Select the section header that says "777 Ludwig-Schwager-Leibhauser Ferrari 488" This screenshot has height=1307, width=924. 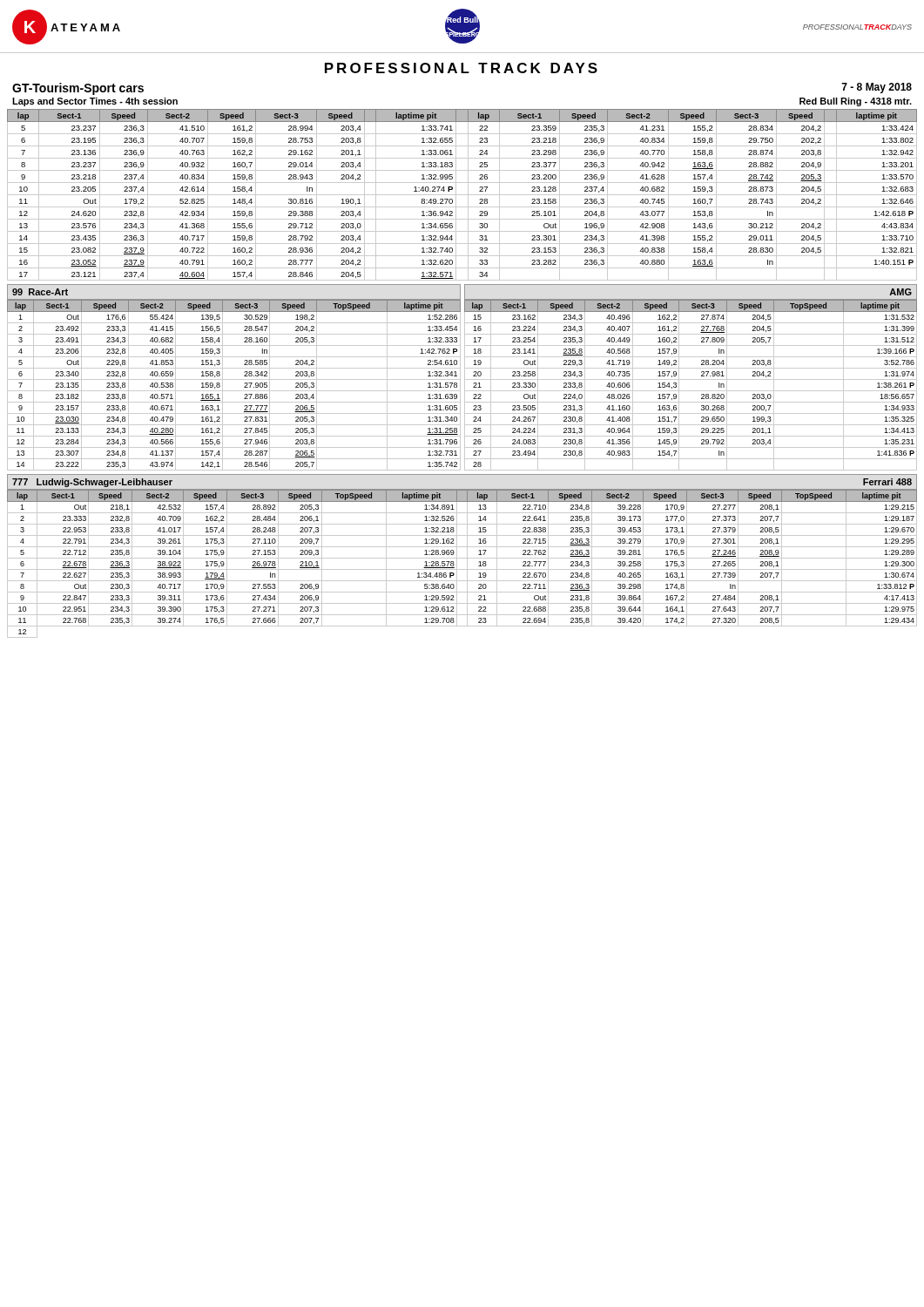[x=462, y=482]
